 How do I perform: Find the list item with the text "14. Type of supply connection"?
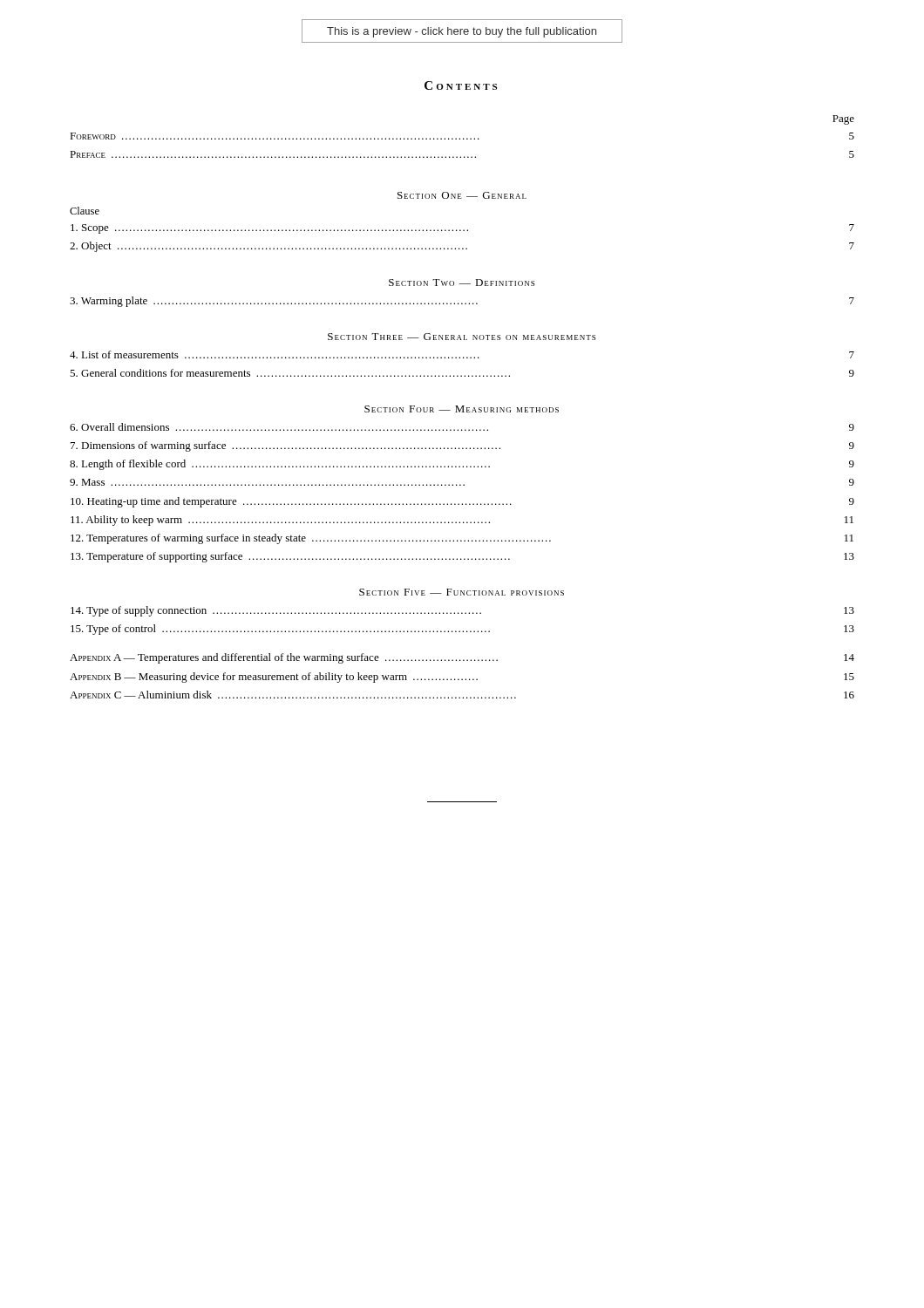coord(462,611)
